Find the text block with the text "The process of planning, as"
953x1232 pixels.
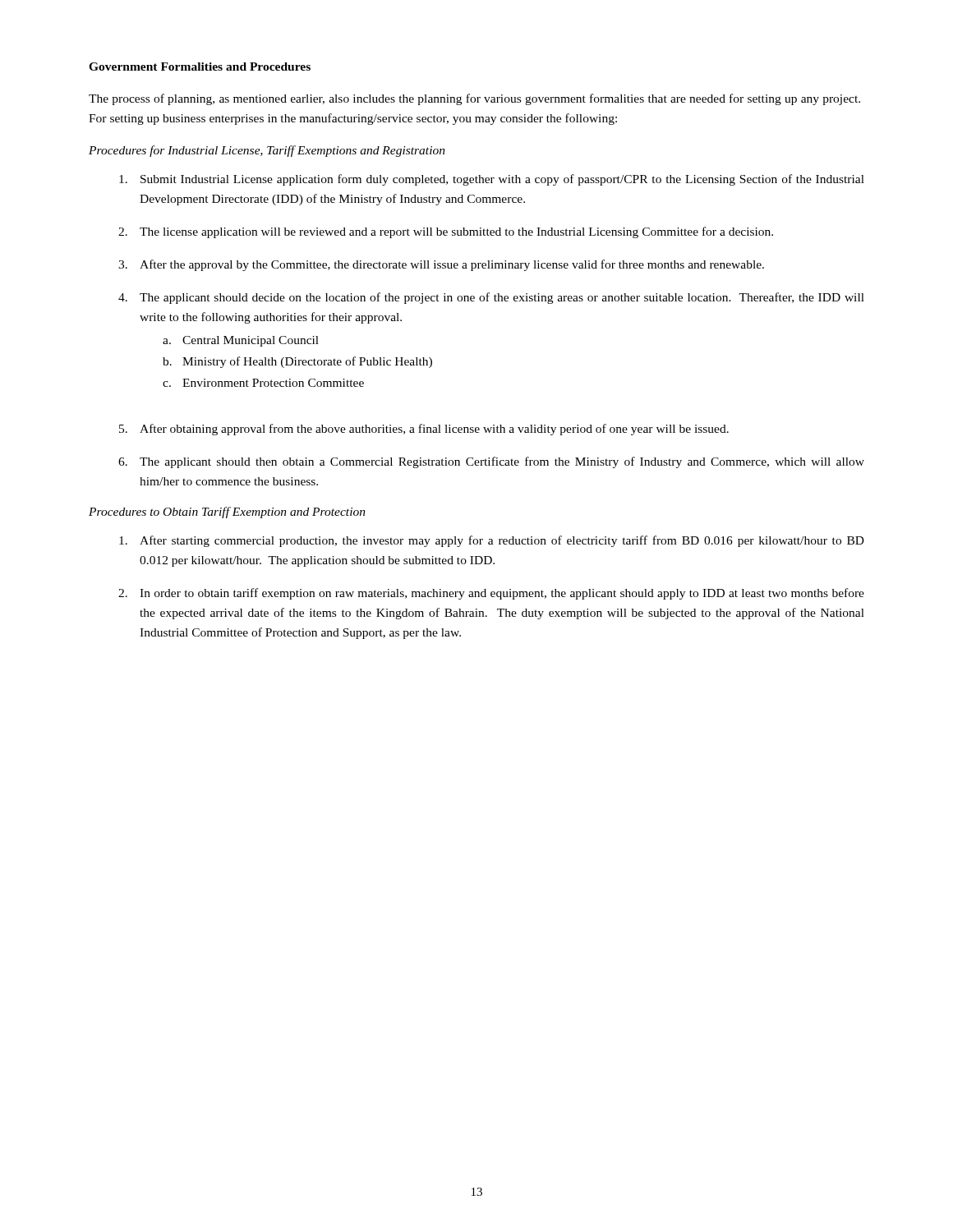pos(476,108)
